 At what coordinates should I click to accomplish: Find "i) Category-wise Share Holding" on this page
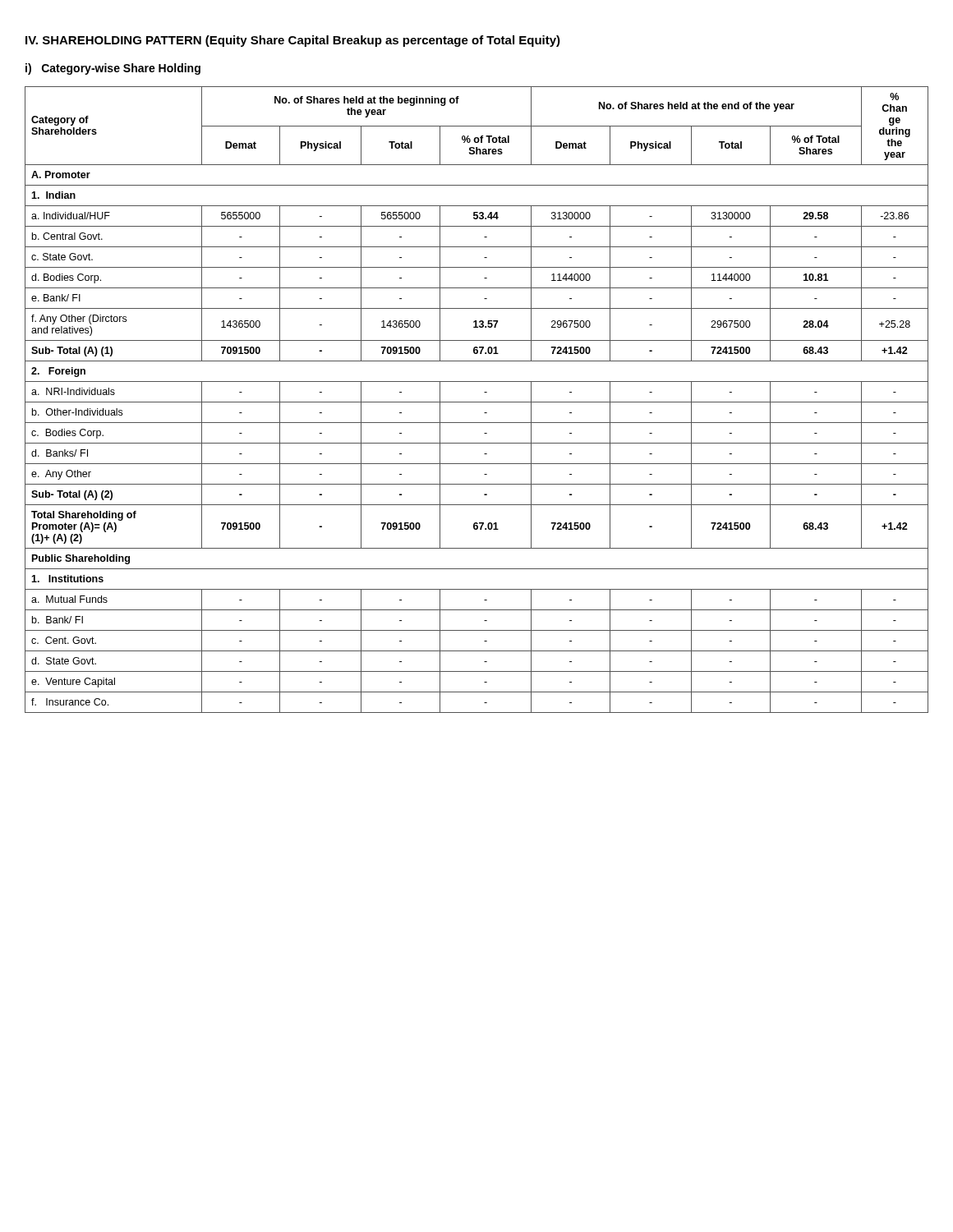[113, 68]
